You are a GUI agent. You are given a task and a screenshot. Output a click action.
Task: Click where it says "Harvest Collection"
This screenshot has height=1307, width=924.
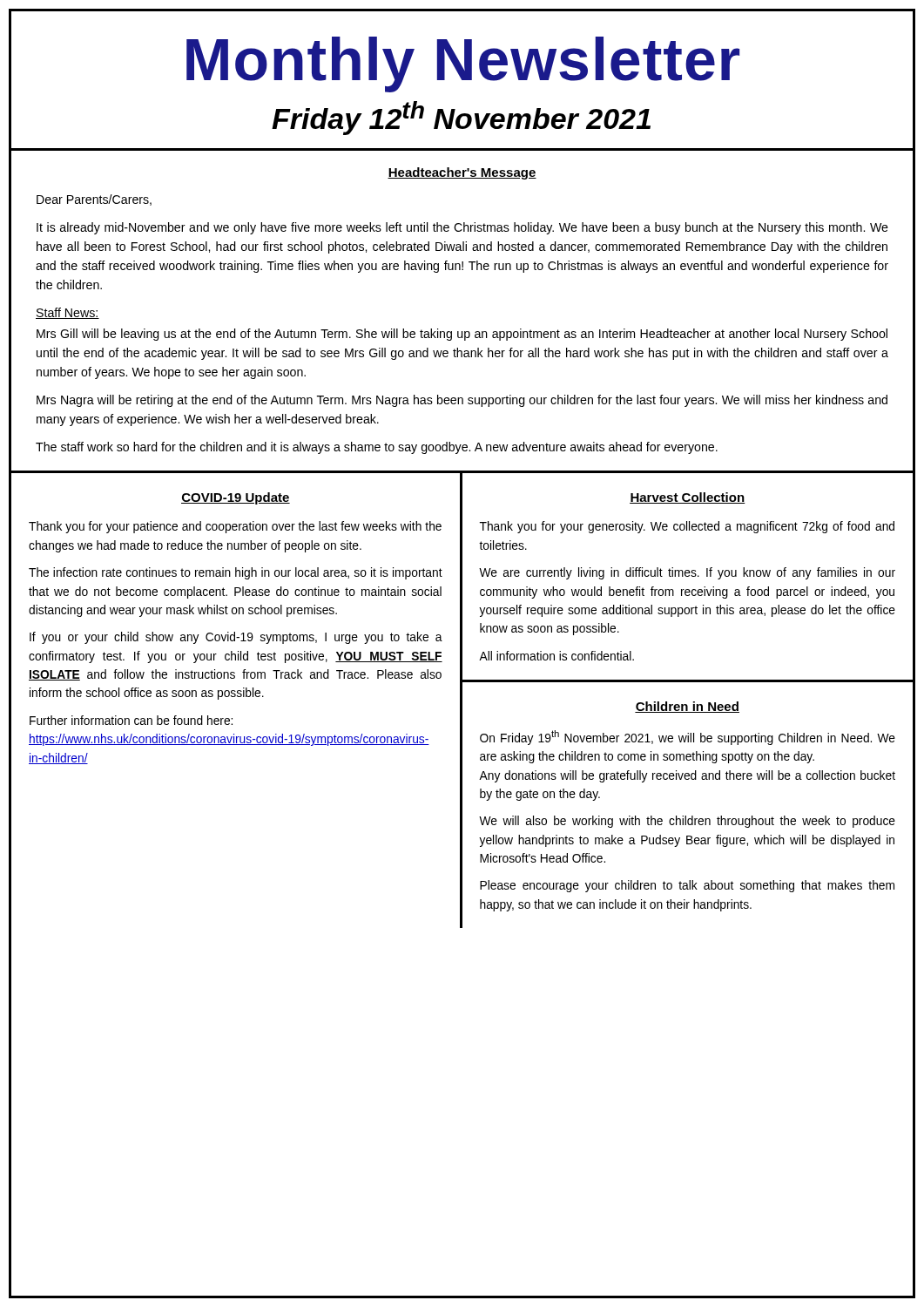point(687,497)
